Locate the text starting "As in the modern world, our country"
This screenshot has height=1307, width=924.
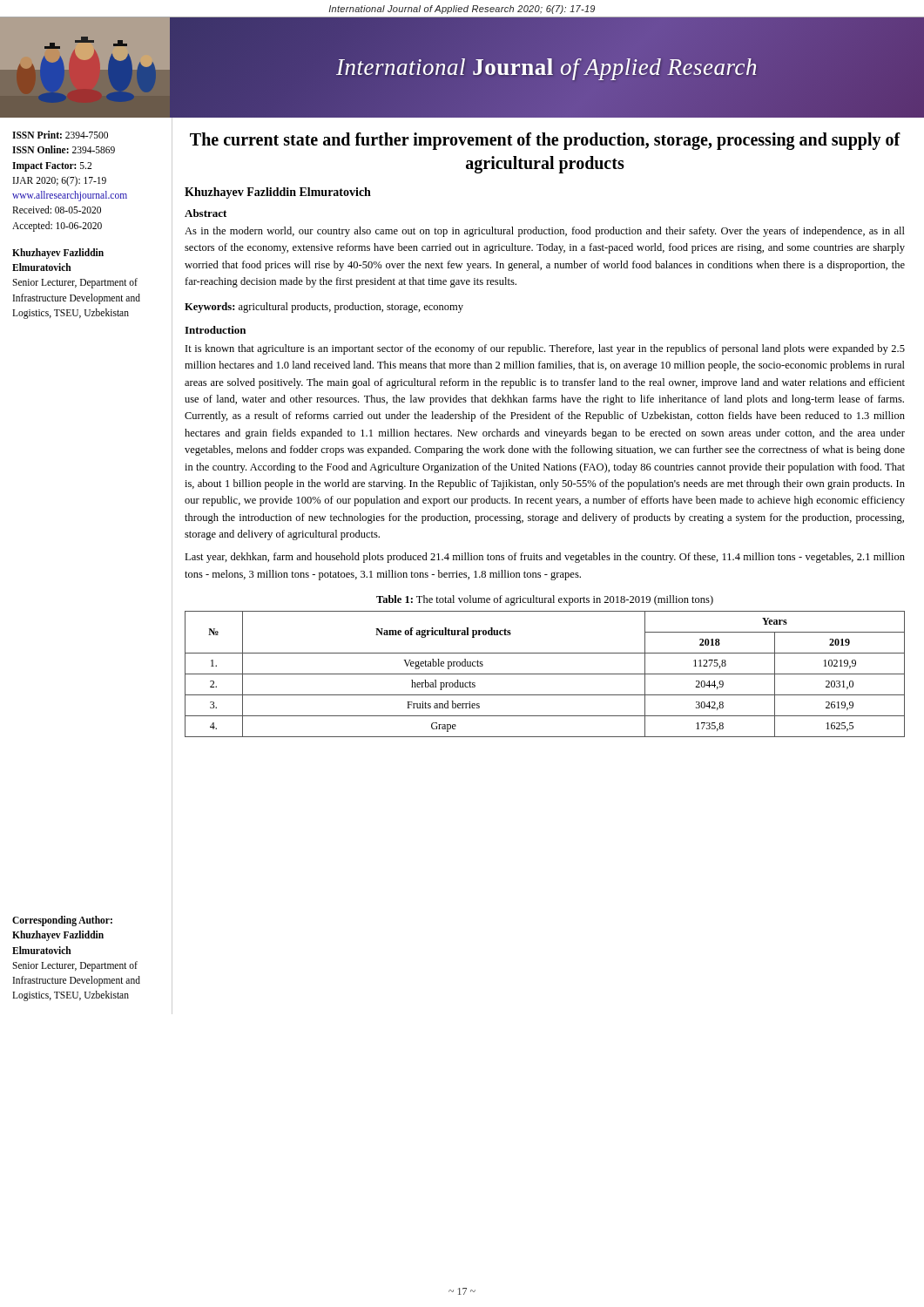(545, 256)
